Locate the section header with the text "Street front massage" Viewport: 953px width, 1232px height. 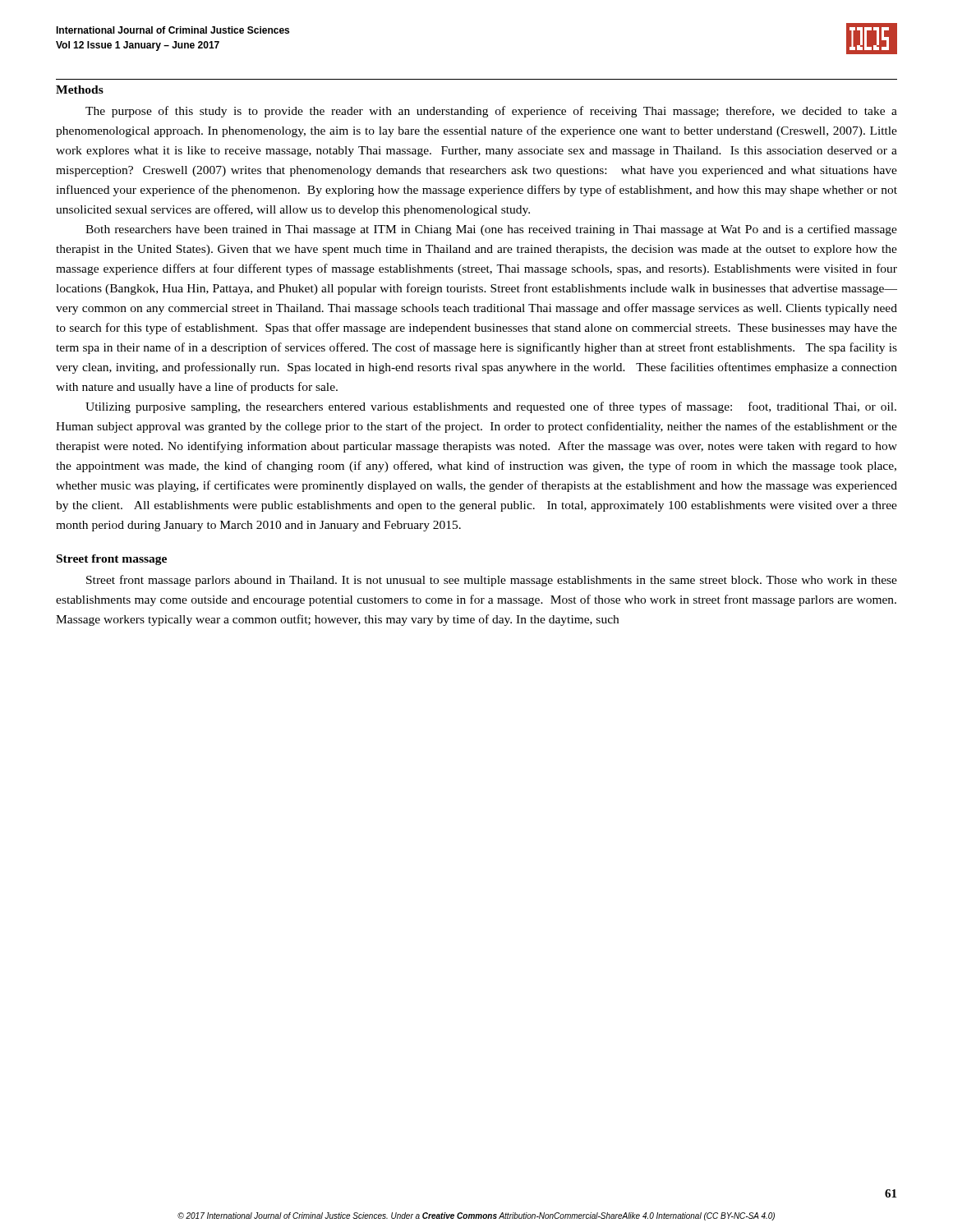(112, 558)
